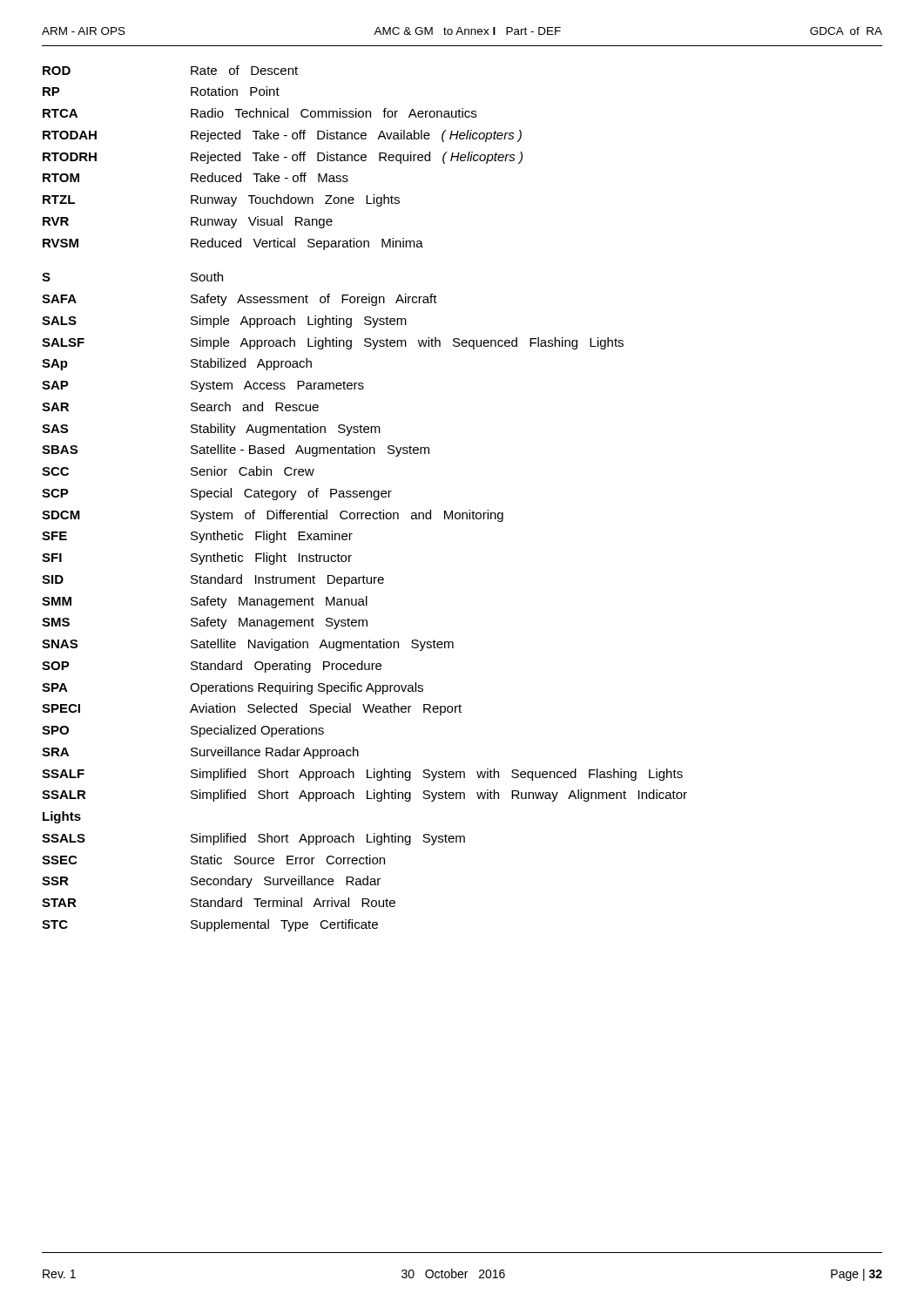Select the list item with the text "SApStabilized Approach"
924x1307 pixels.
point(54,365)
